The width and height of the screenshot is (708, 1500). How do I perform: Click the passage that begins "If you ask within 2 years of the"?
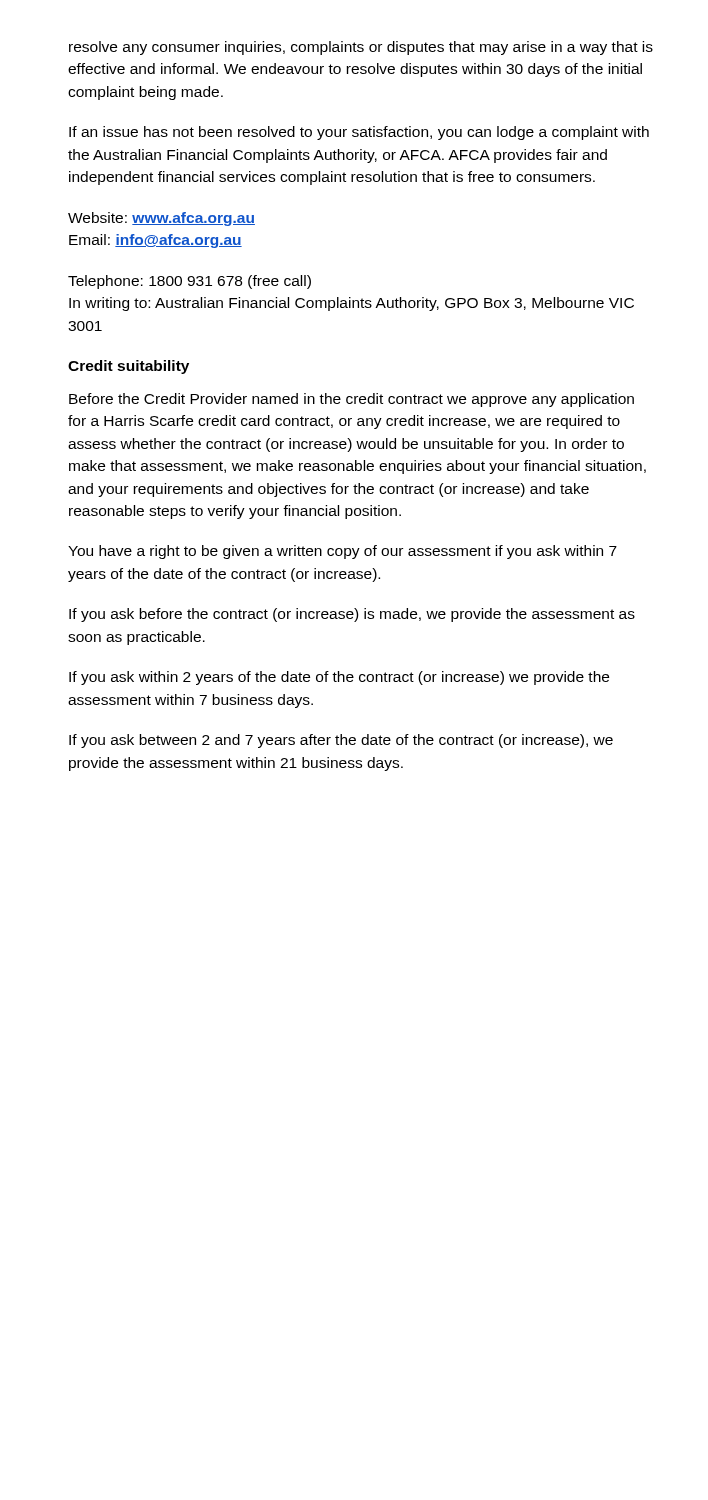tap(339, 688)
